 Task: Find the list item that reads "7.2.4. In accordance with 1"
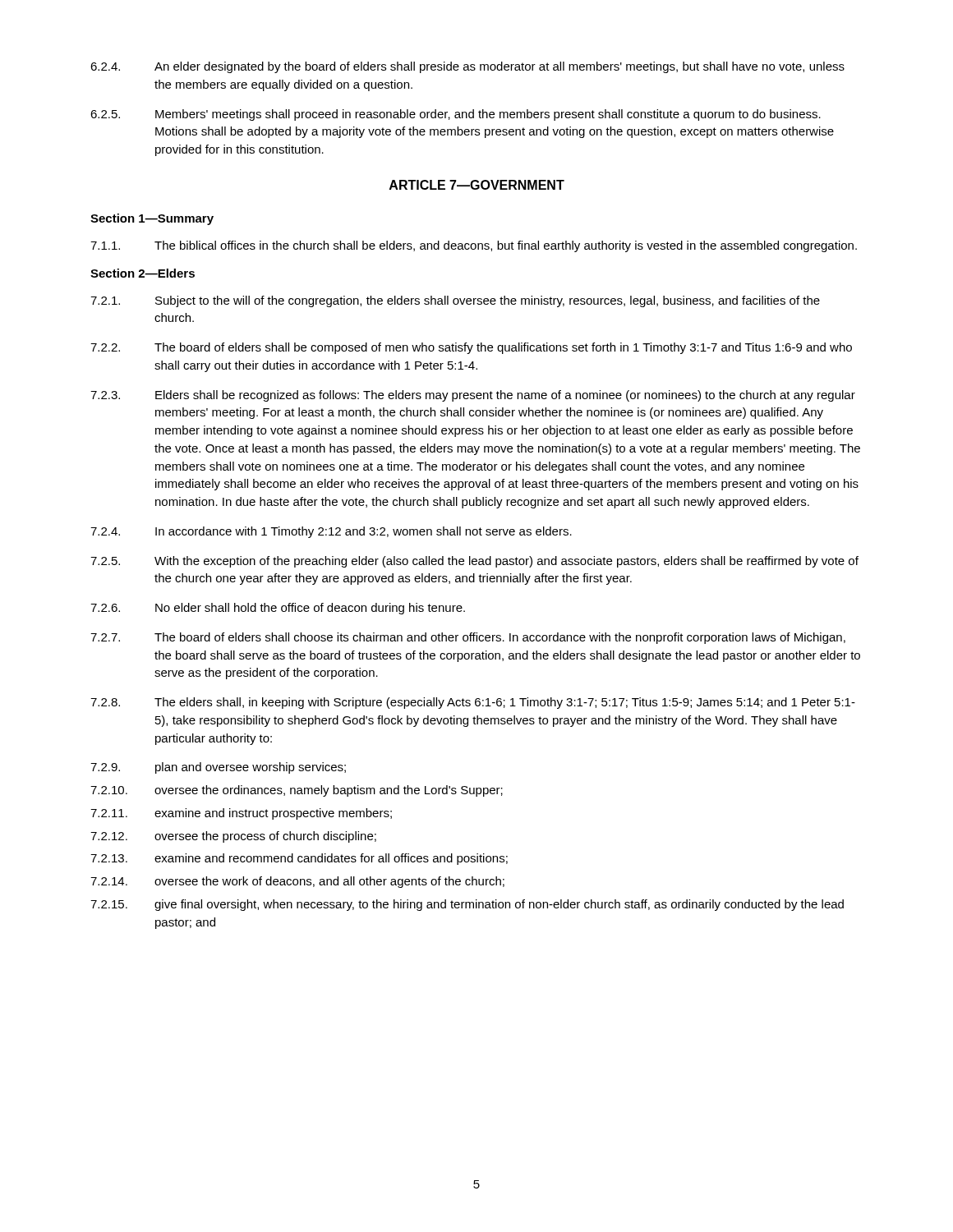pos(476,531)
